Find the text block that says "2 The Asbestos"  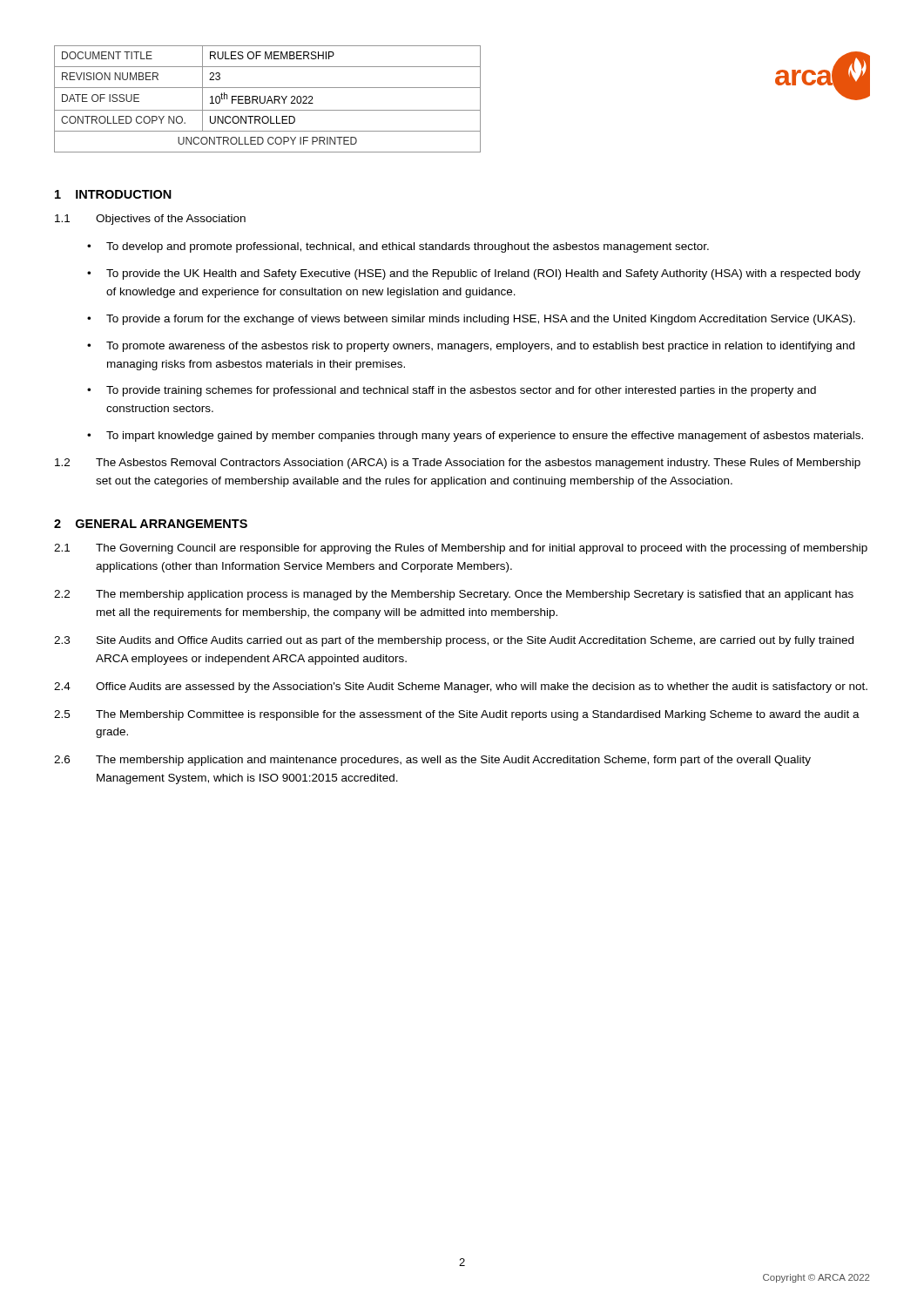pyautogui.click(x=462, y=472)
